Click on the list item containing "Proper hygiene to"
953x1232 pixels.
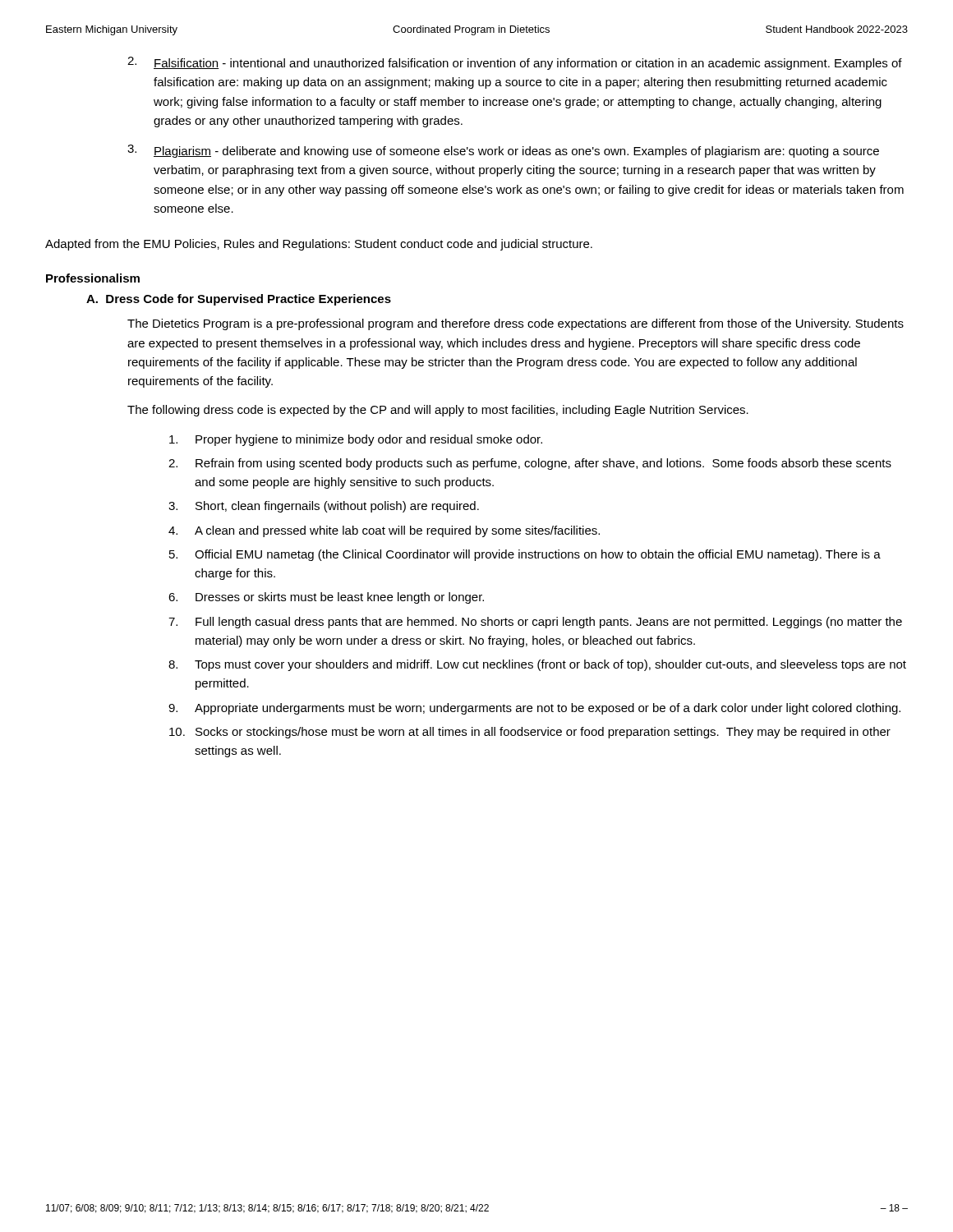tap(538, 439)
